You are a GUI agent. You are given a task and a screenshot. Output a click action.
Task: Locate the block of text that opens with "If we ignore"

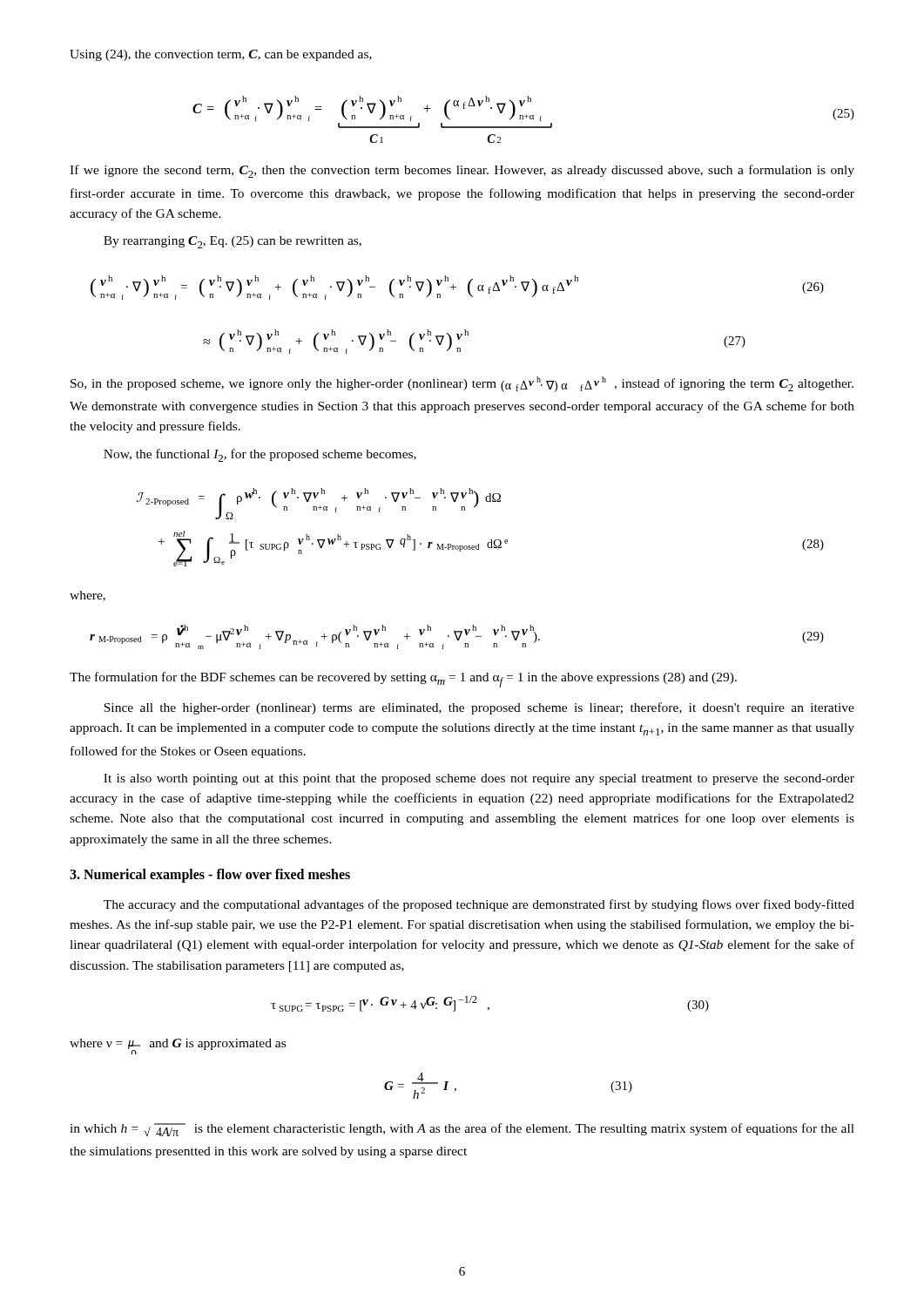(x=462, y=191)
